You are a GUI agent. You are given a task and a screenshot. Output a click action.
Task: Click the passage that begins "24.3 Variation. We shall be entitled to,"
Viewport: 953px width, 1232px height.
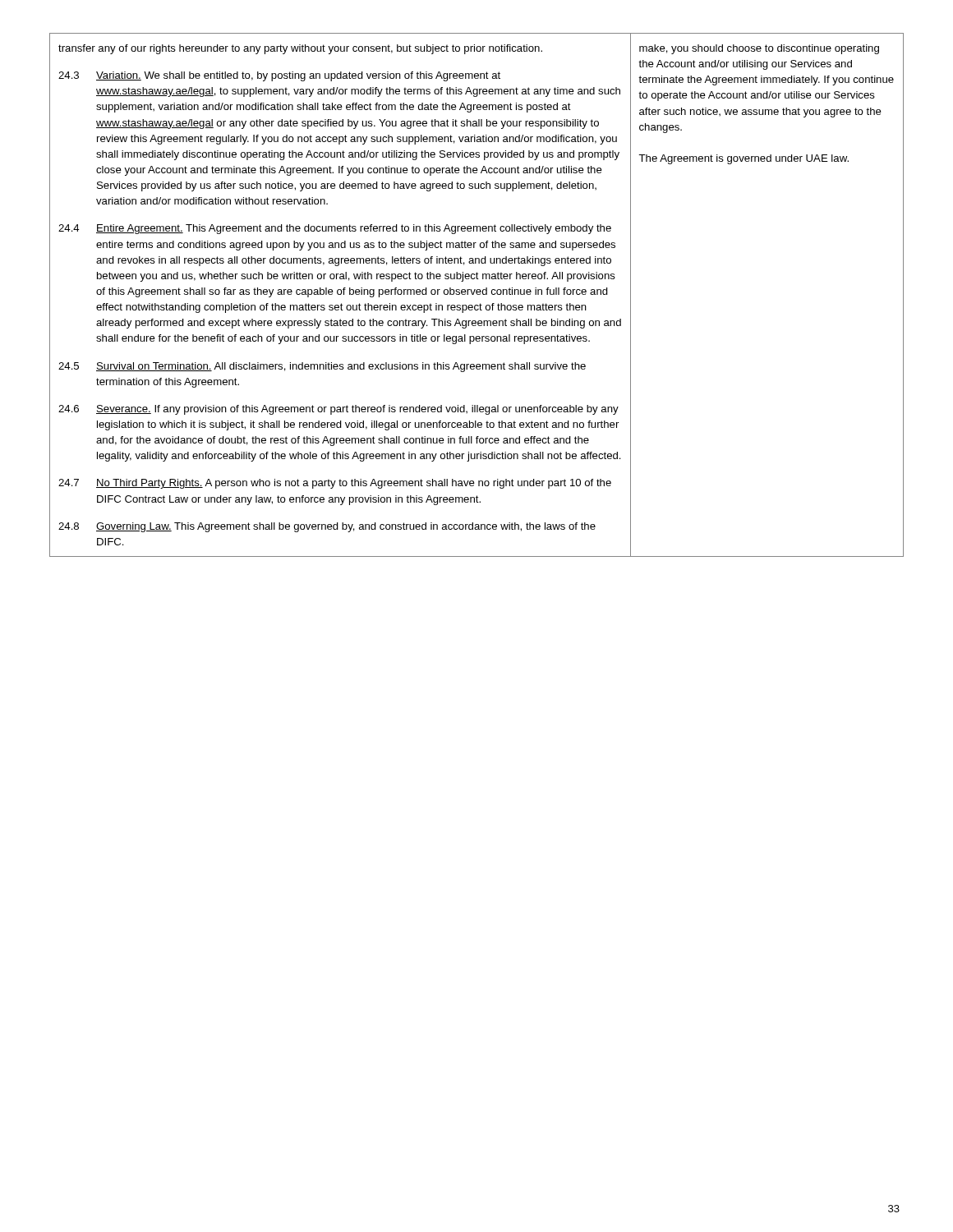click(x=340, y=138)
